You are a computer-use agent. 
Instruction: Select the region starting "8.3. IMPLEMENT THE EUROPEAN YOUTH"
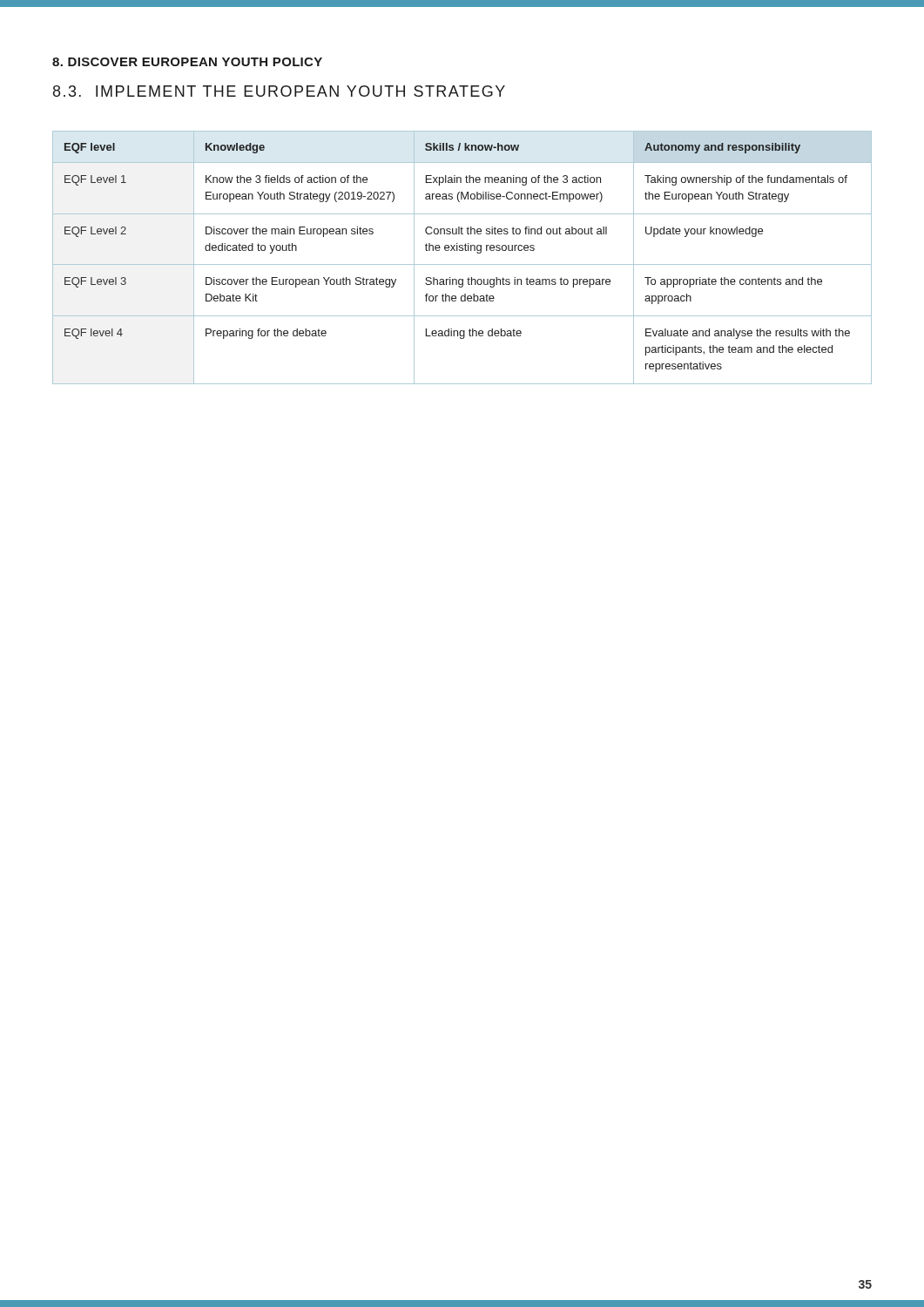pos(279,91)
